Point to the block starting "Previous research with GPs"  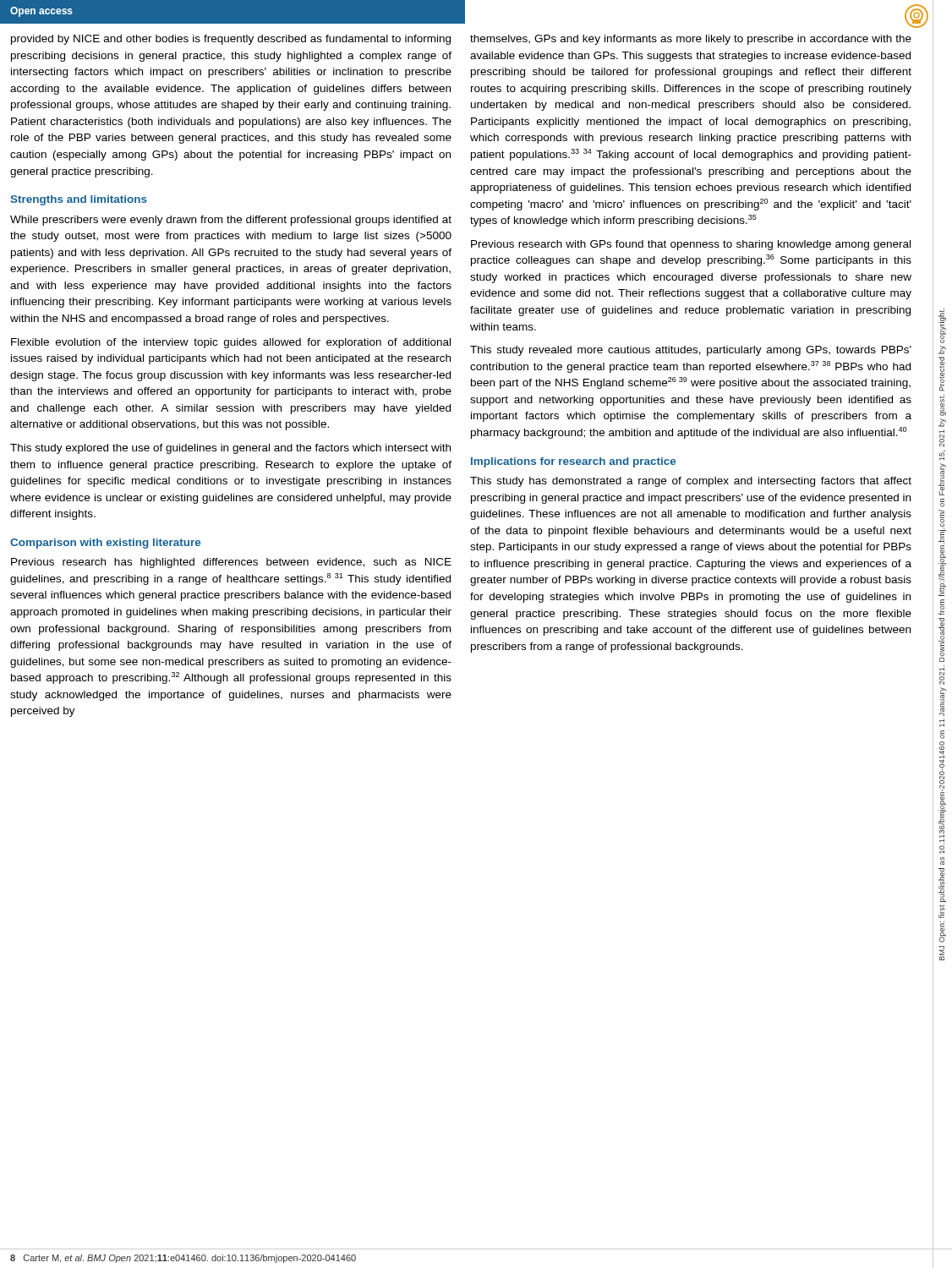691,285
